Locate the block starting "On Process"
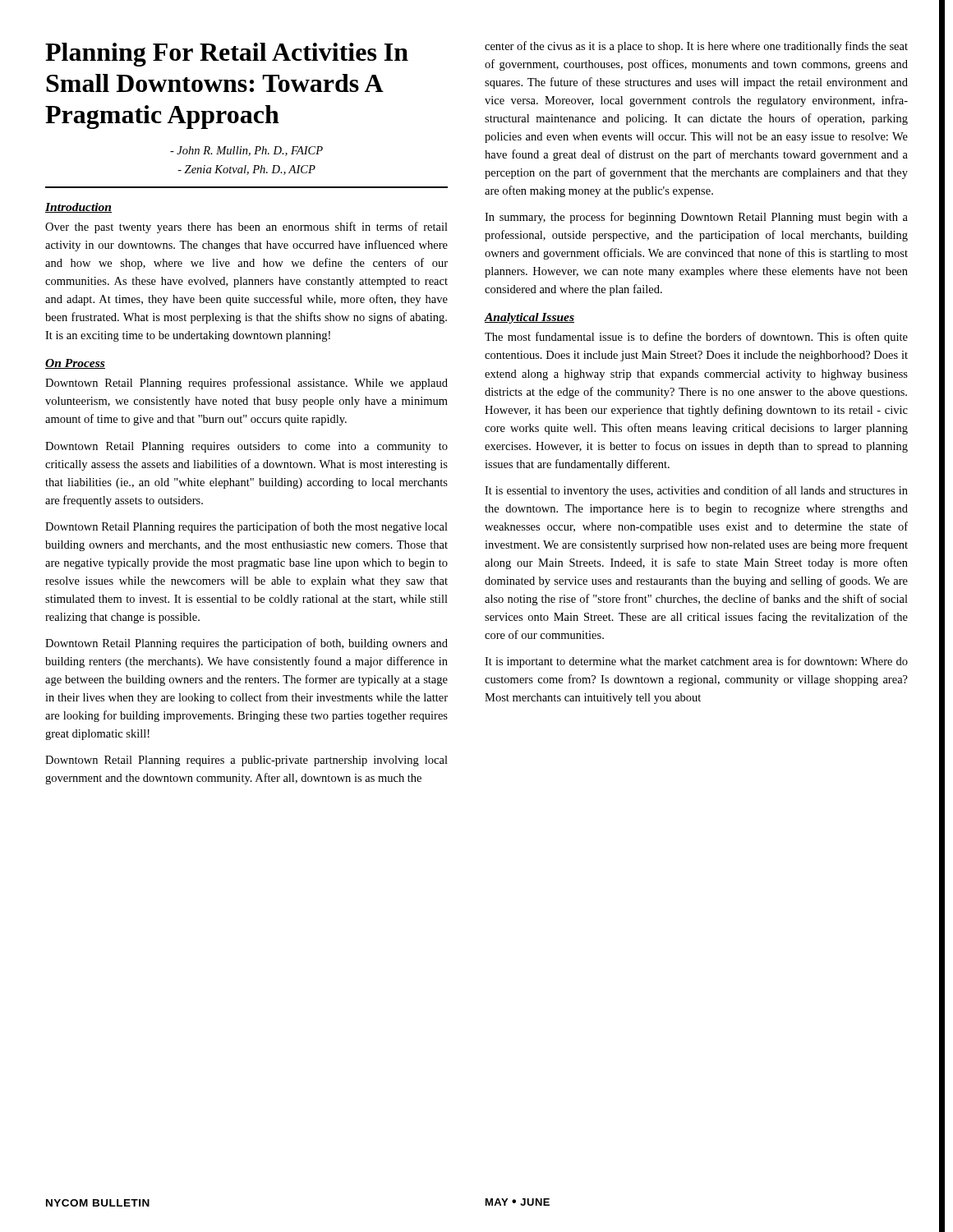Image resolution: width=953 pixels, height=1232 pixels. (x=75, y=363)
